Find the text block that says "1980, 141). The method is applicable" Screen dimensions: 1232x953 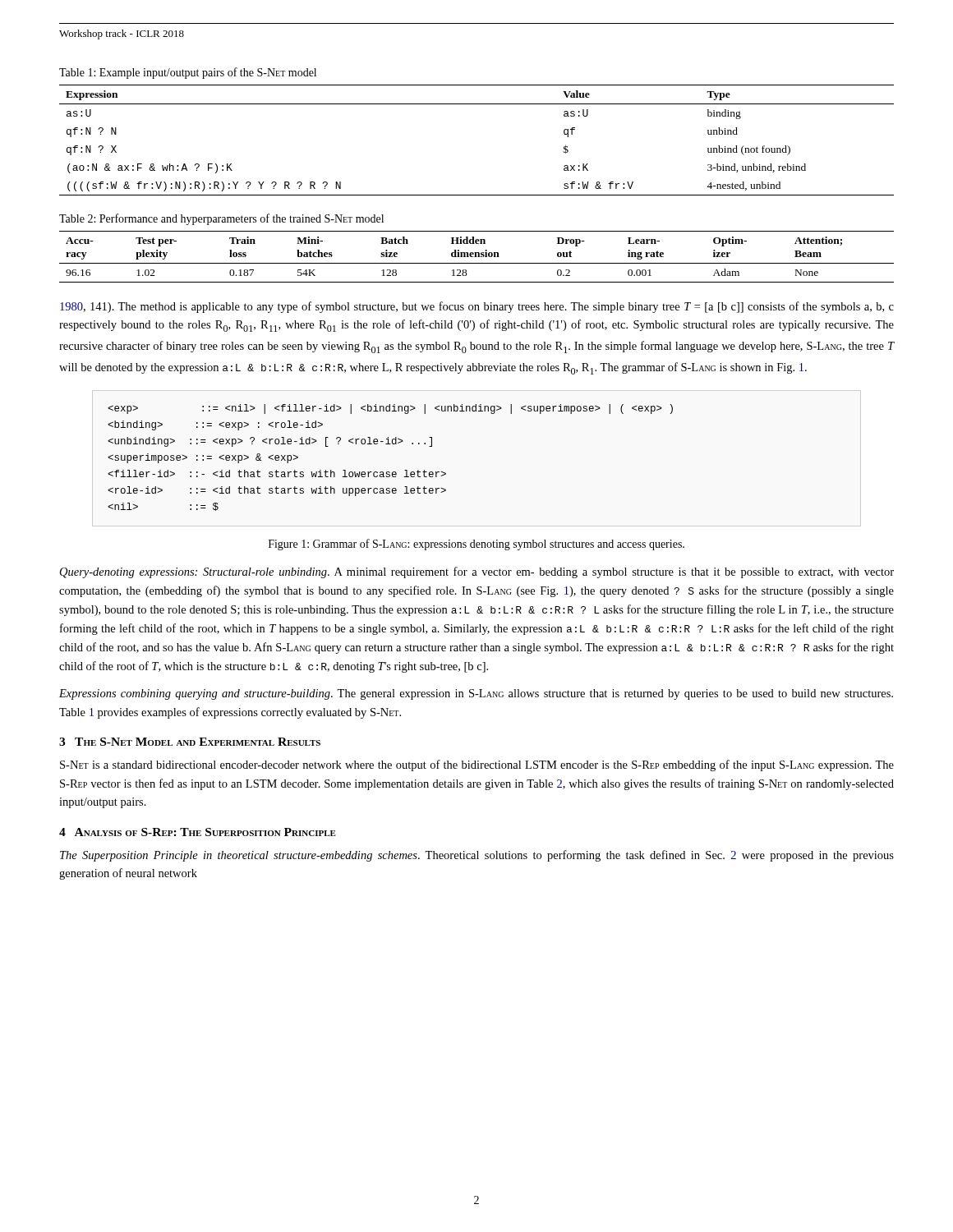476,338
